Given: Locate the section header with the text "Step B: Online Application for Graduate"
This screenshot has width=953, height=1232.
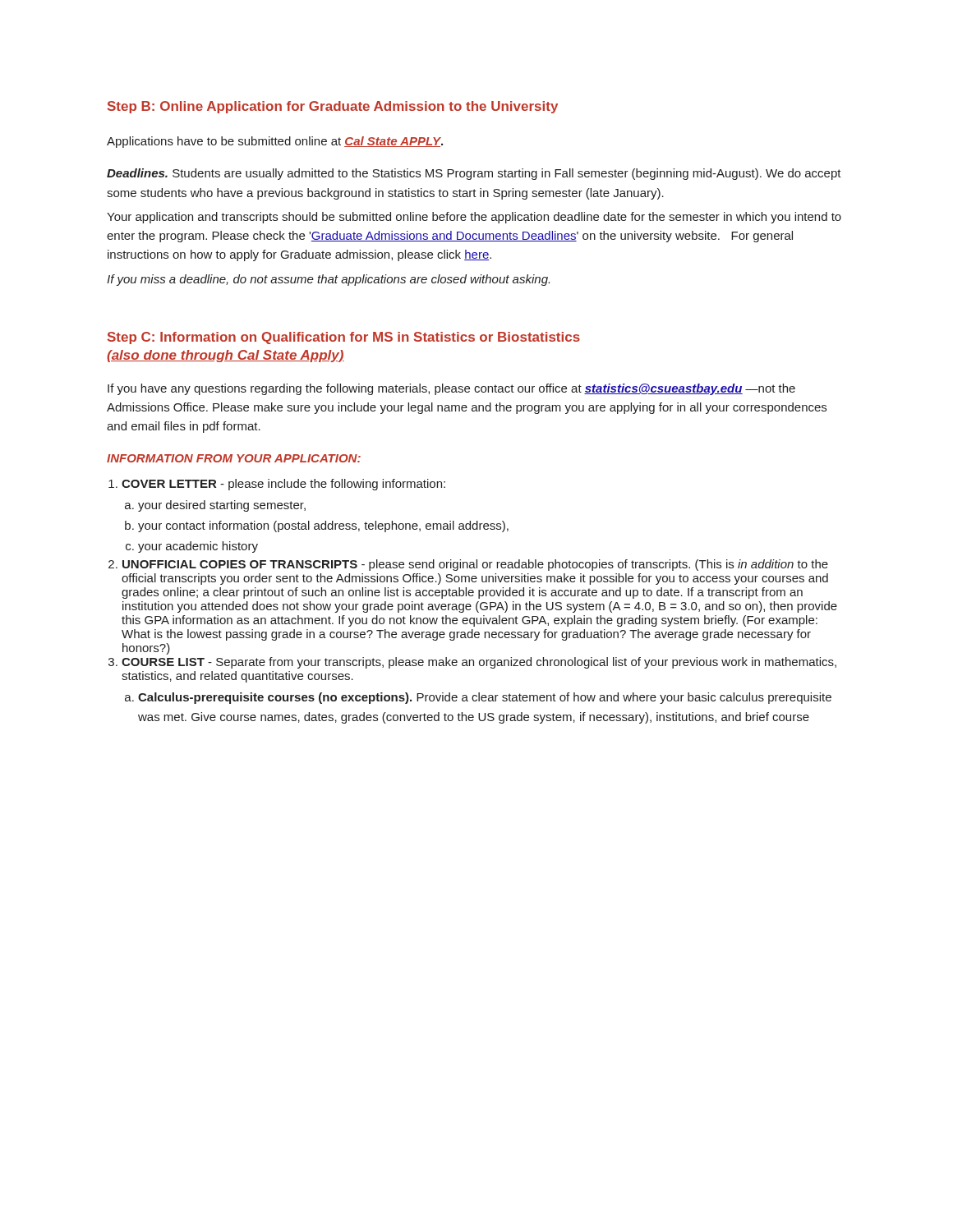Looking at the screenshot, I should (x=333, y=106).
